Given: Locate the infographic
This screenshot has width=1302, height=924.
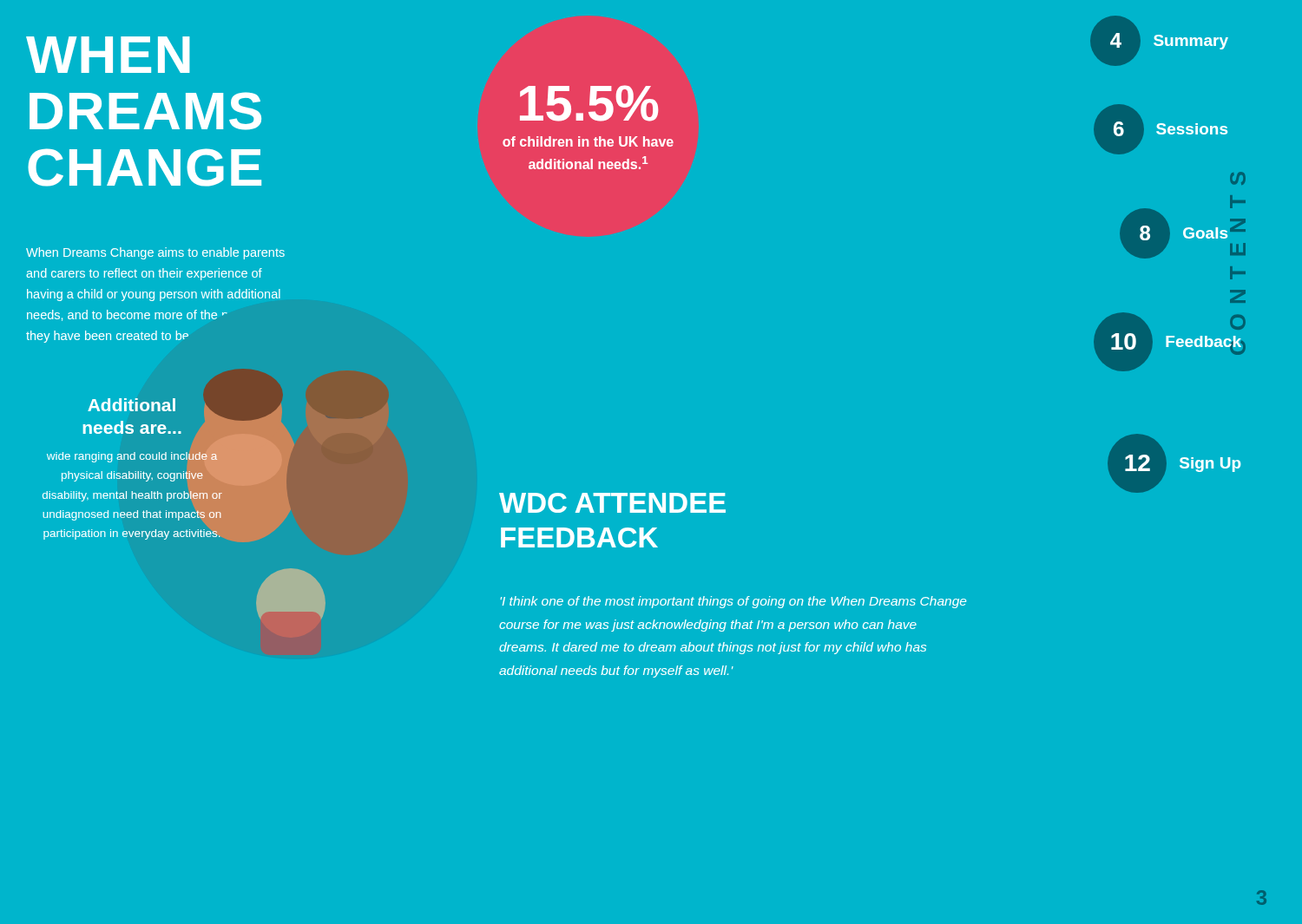Looking at the screenshot, I should pyautogui.click(x=588, y=126).
